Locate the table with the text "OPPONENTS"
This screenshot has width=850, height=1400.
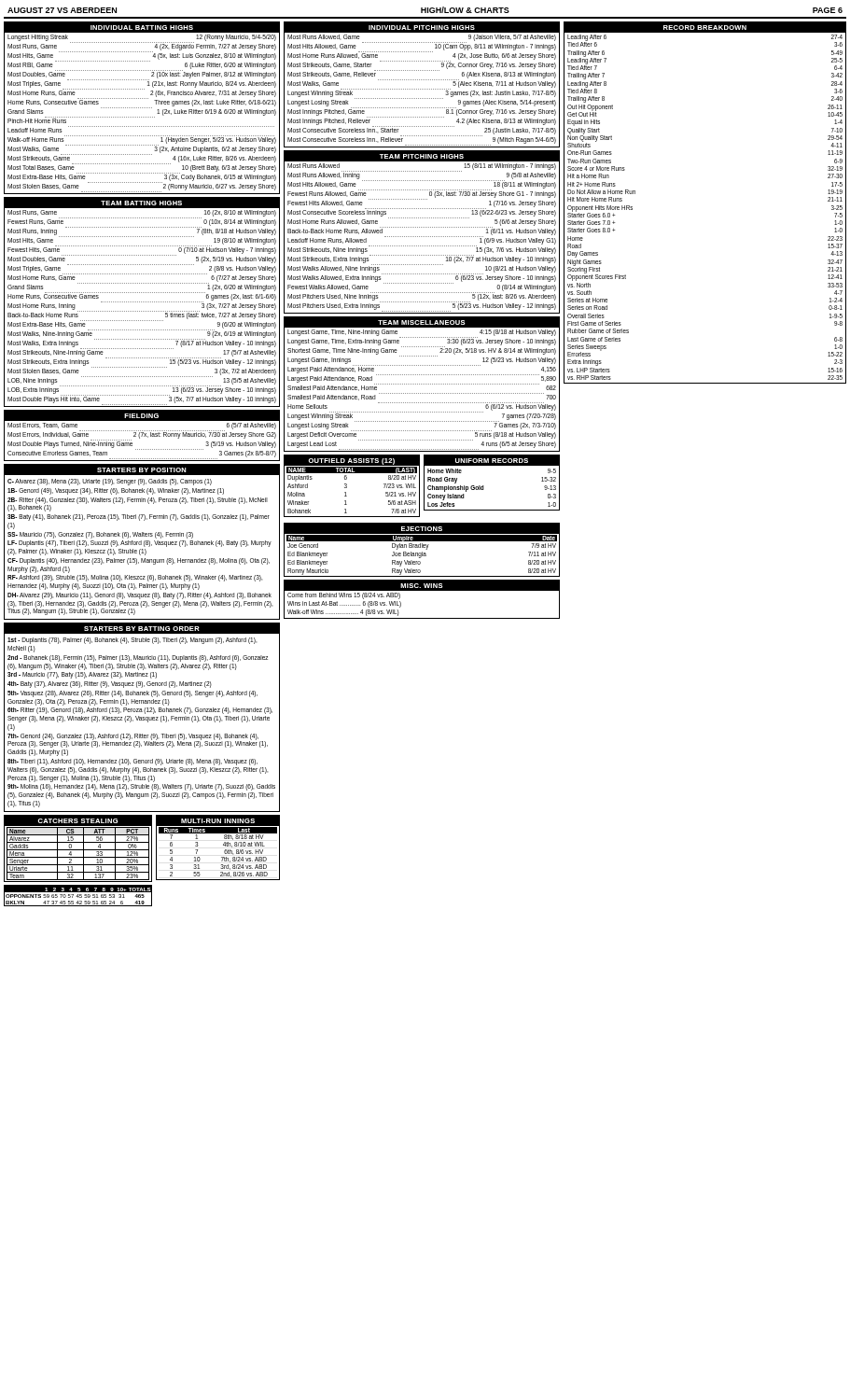[78, 895]
